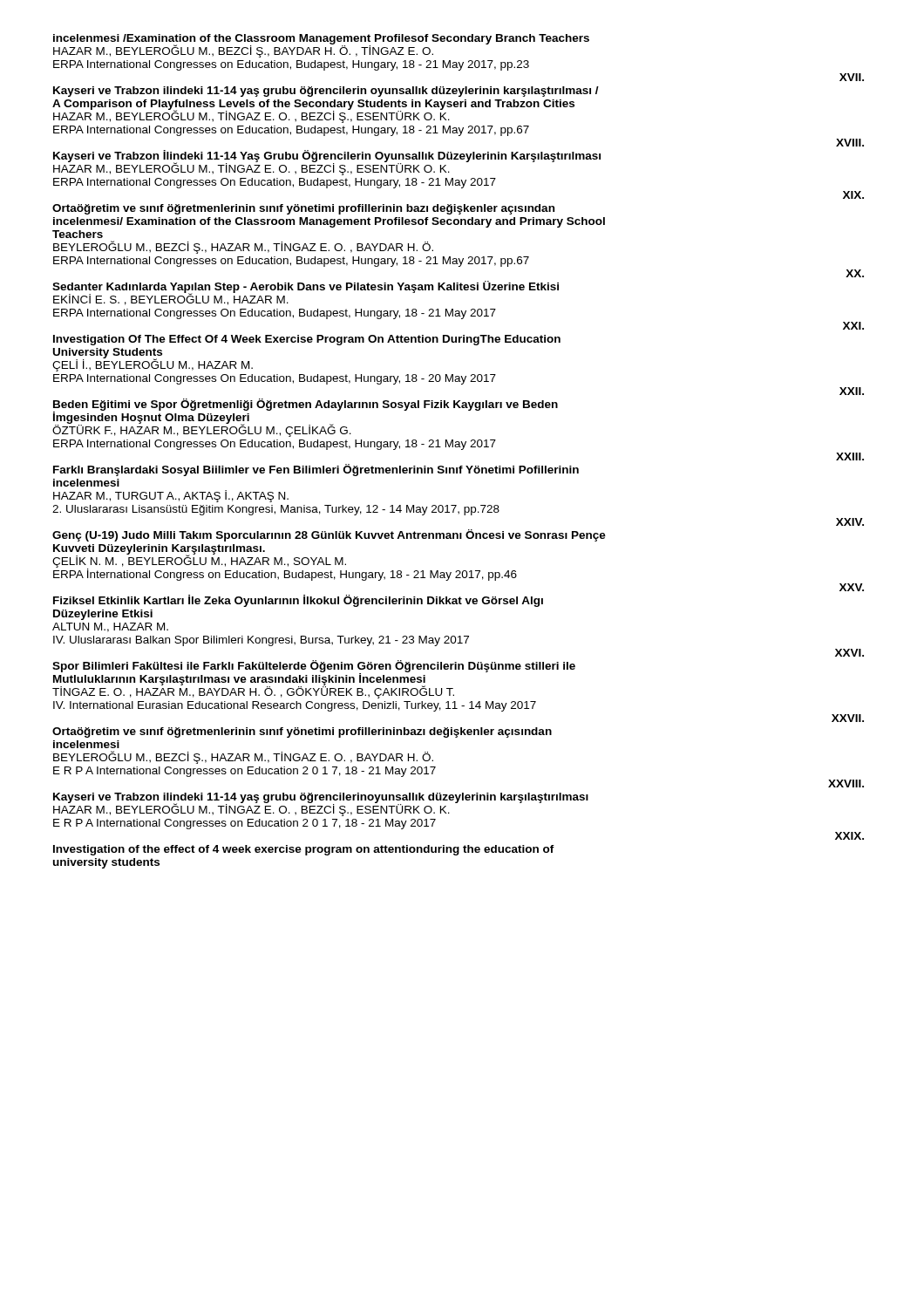Find the list item containing "XX. Sedanter Kadınlarda Yapılan Step"

(x=462, y=293)
